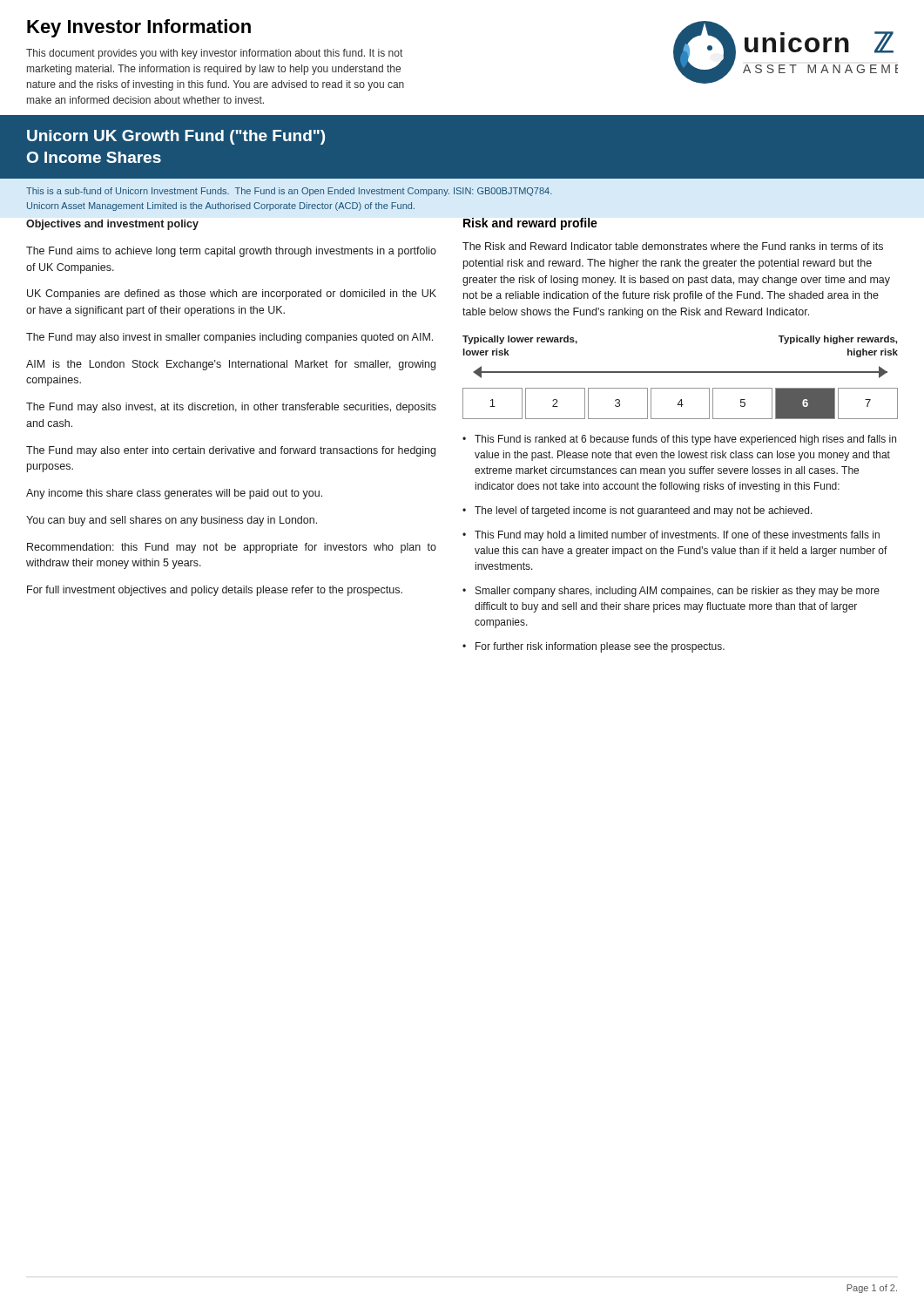Select the region starting "For full investment objectives and policy"

point(231,590)
